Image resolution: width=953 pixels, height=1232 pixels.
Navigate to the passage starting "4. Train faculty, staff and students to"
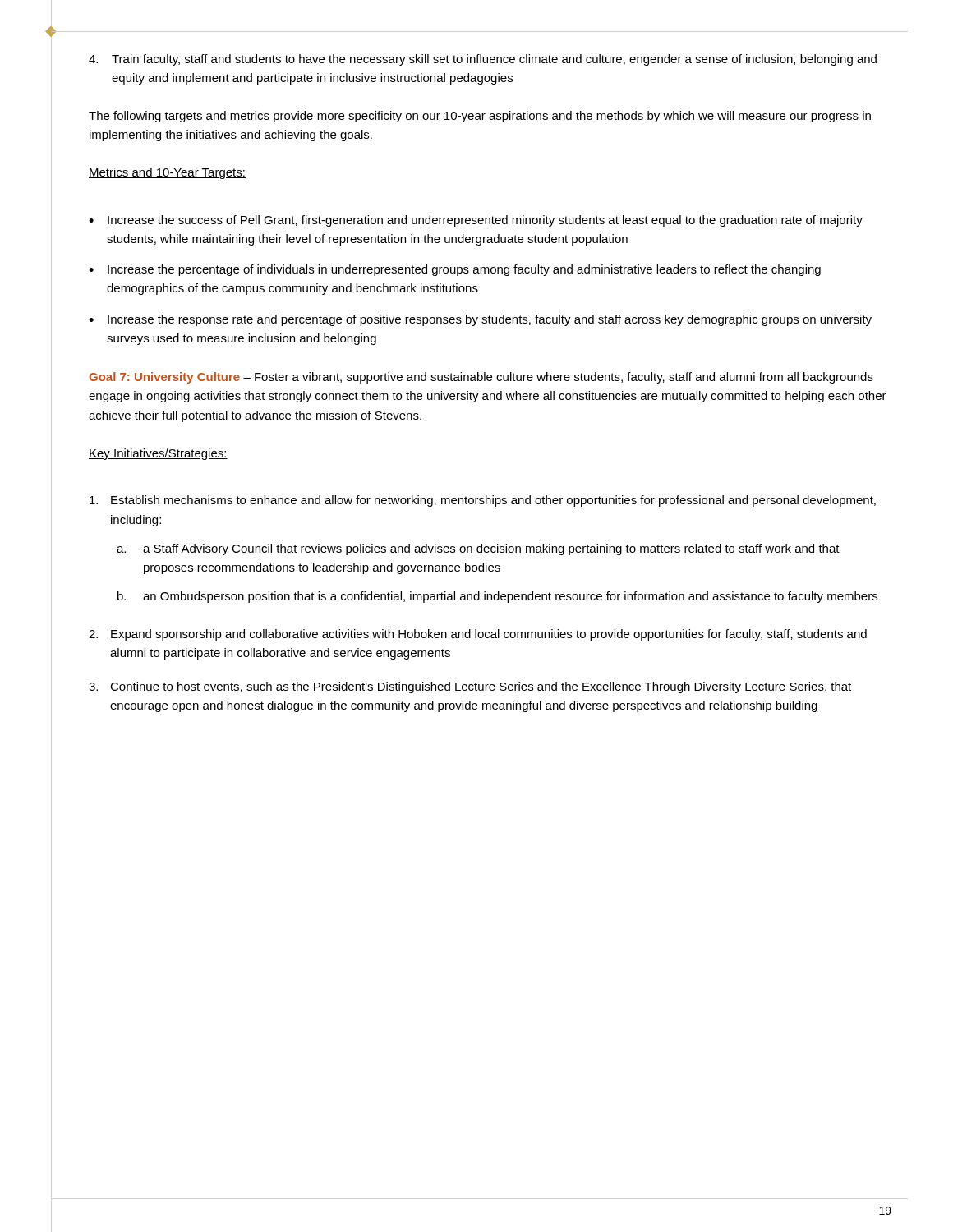click(x=490, y=68)
